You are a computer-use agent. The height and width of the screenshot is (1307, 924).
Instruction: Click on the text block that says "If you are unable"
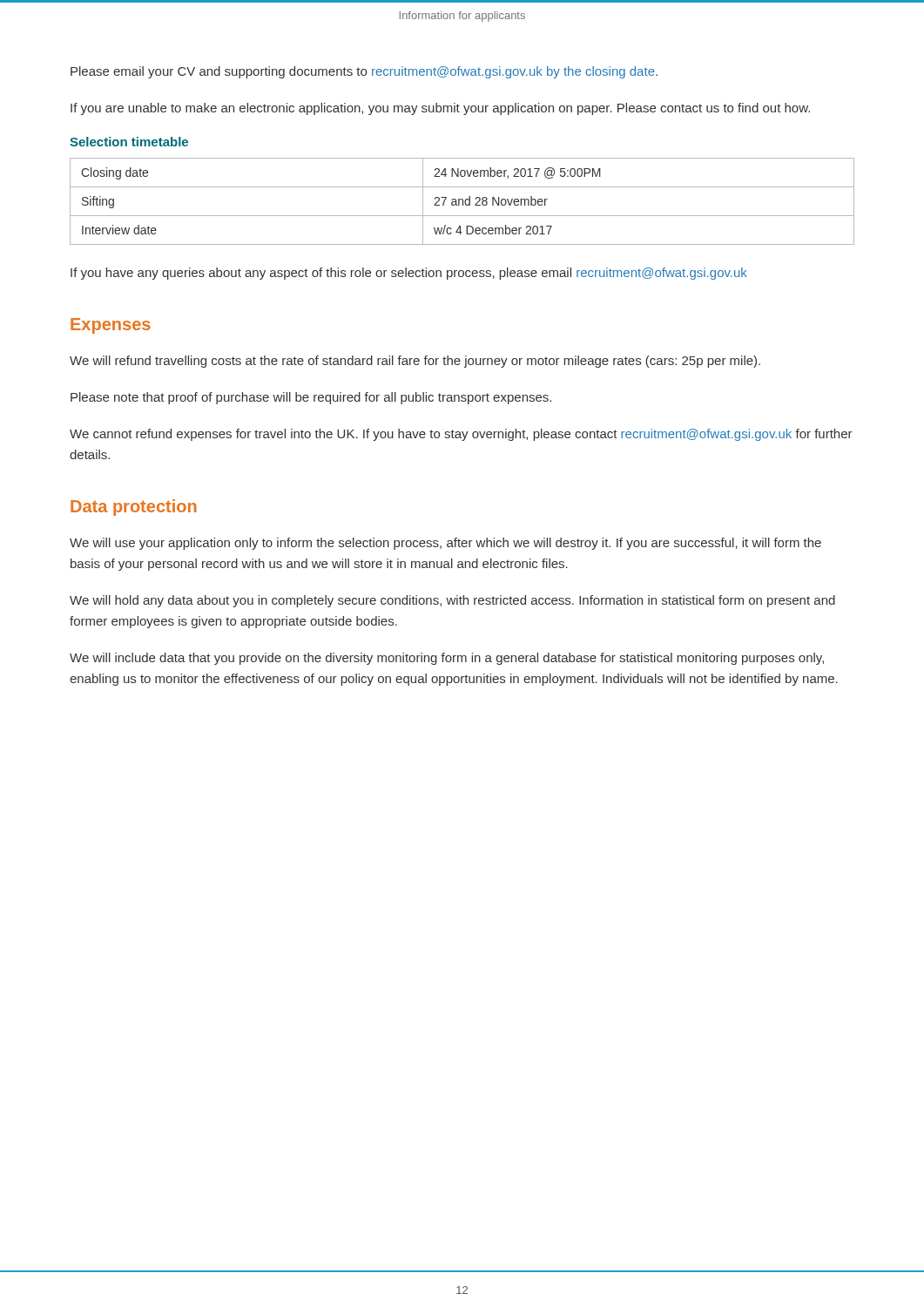coord(440,108)
